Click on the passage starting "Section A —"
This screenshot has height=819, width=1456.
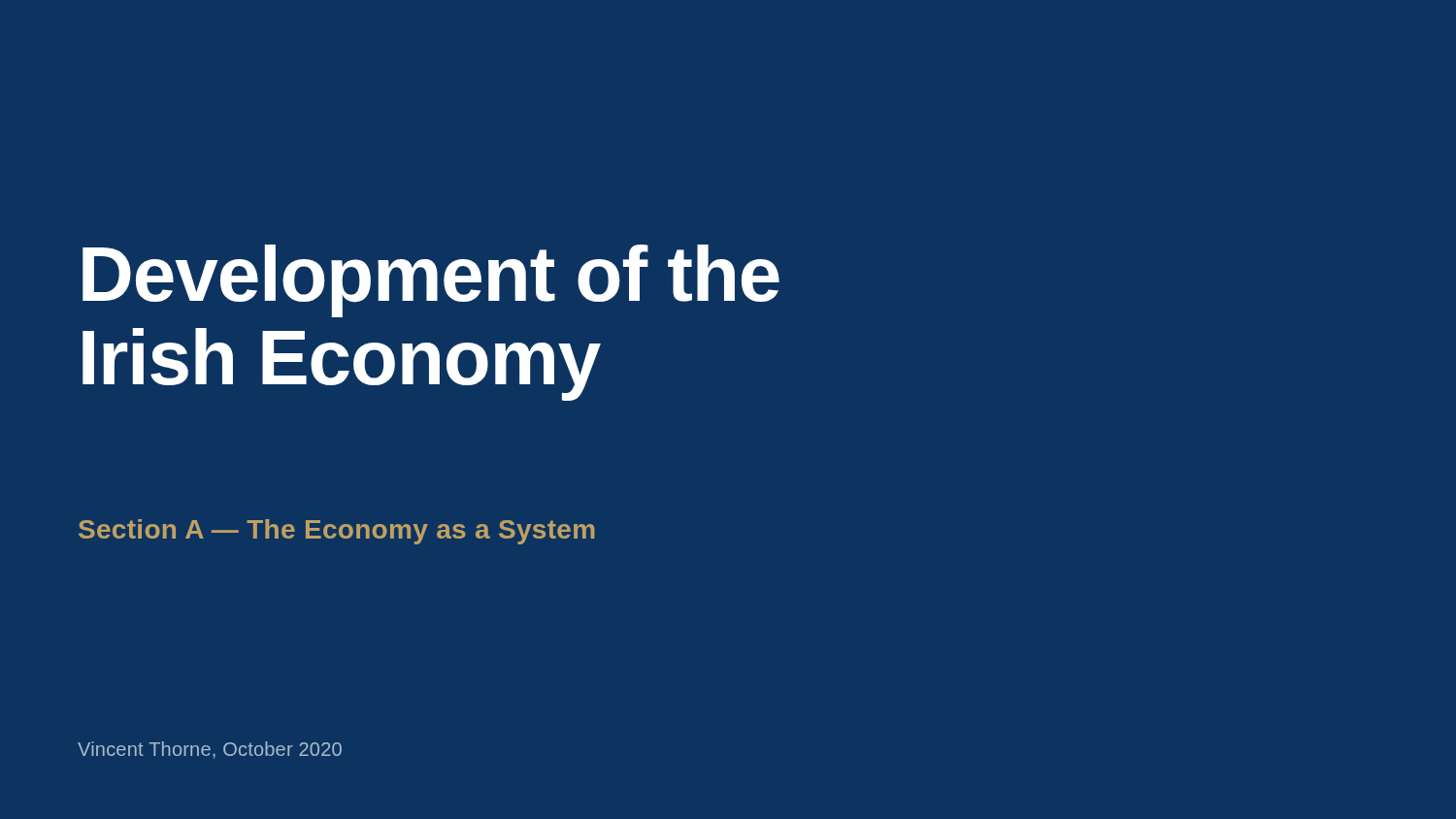click(337, 529)
